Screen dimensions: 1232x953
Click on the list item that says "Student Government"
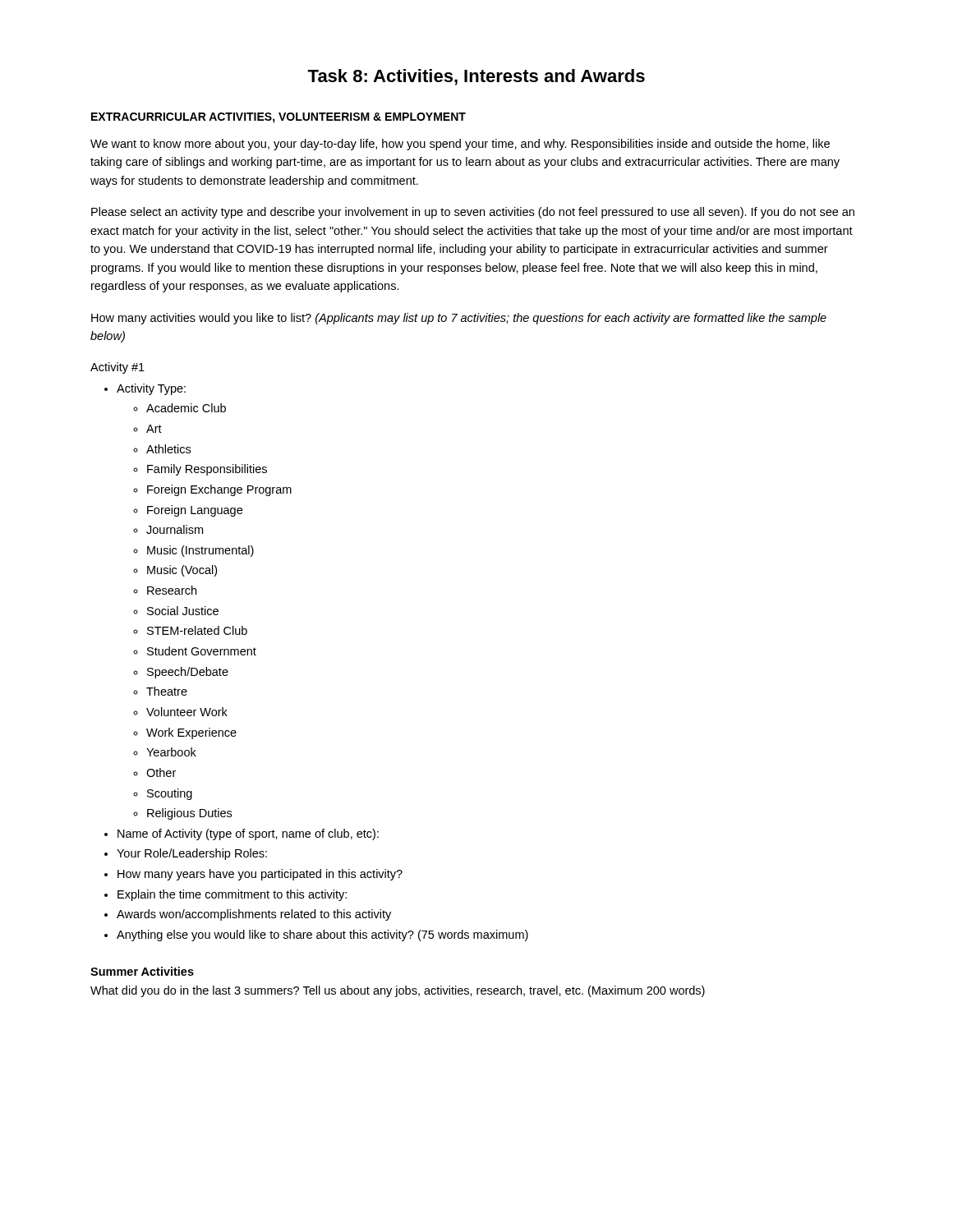point(201,651)
